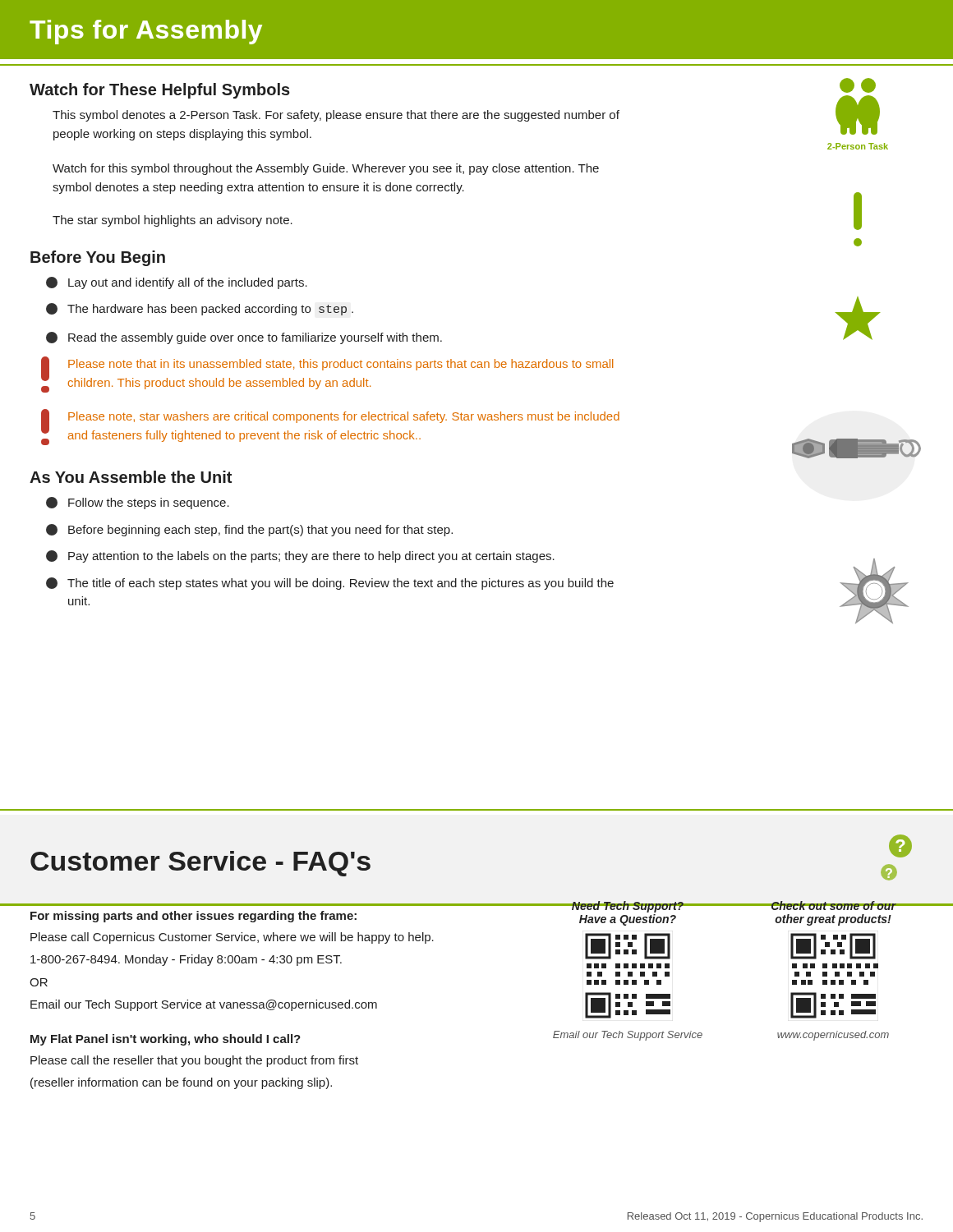
Task: Find the element starting "This symbol denotes a 2-Person Task."
Action: pyautogui.click(x=336, y=124)
